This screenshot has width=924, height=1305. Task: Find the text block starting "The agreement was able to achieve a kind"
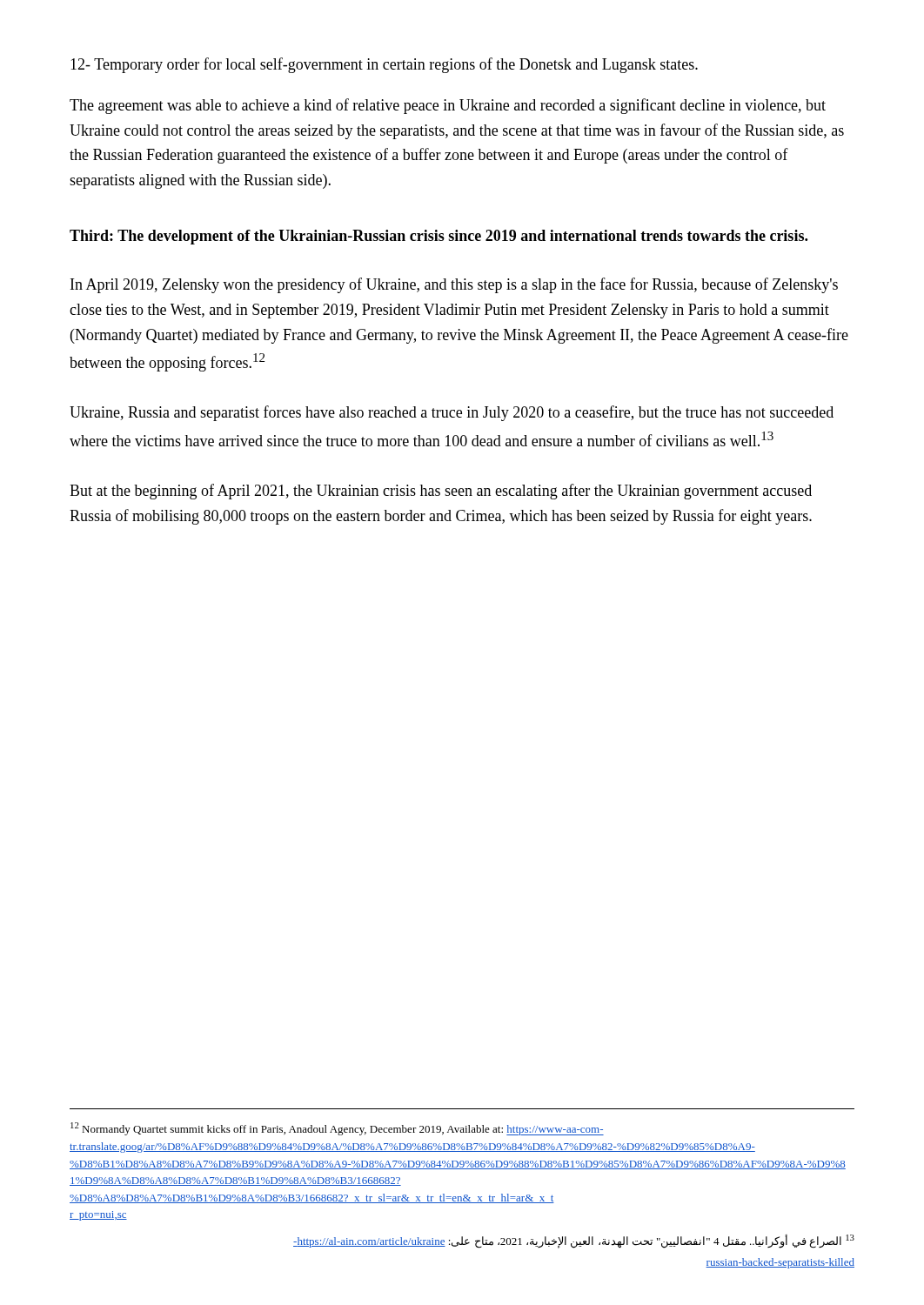pos(457,143)
